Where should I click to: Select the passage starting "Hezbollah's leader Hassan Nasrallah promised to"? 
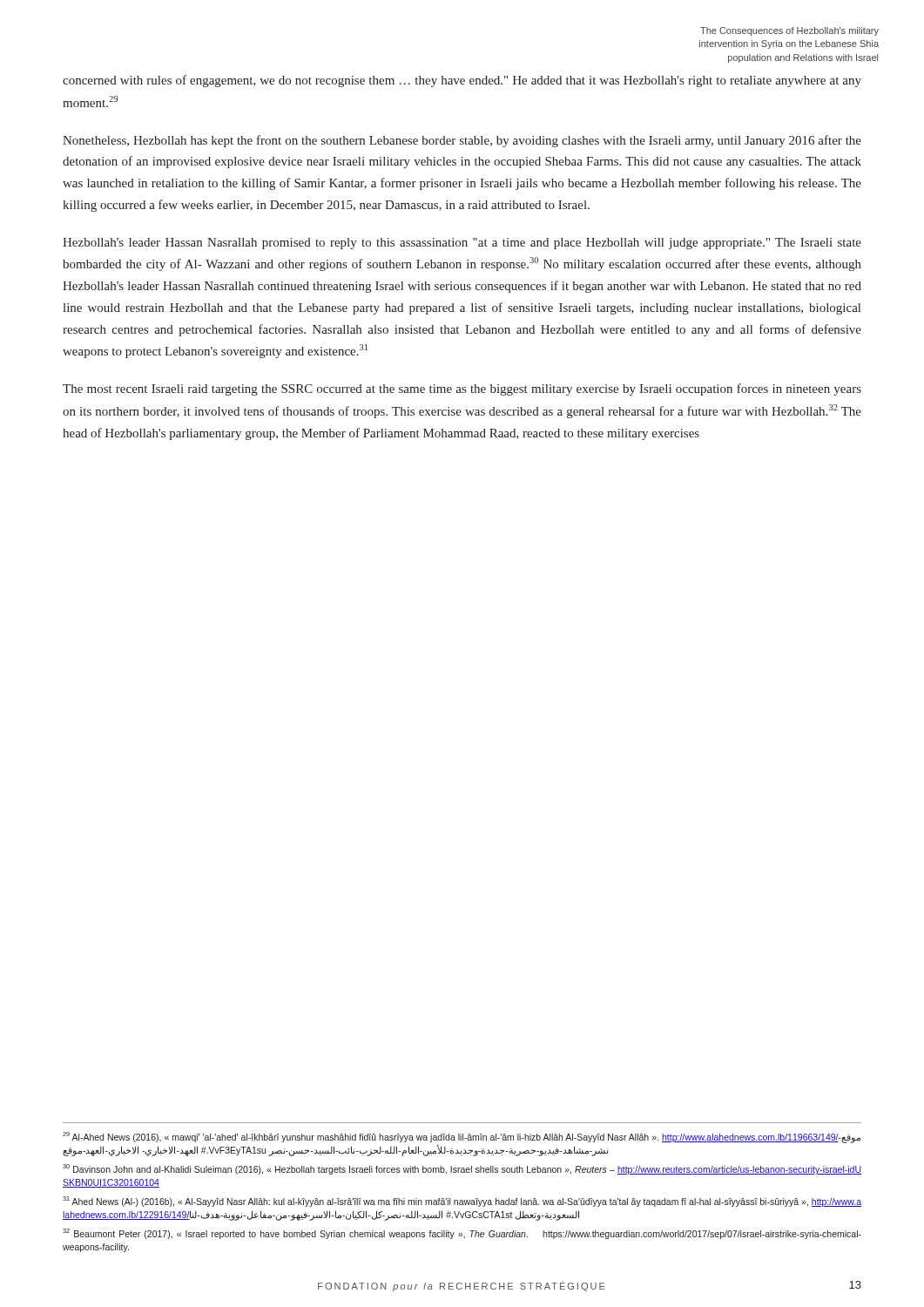(x=462, y=297)
